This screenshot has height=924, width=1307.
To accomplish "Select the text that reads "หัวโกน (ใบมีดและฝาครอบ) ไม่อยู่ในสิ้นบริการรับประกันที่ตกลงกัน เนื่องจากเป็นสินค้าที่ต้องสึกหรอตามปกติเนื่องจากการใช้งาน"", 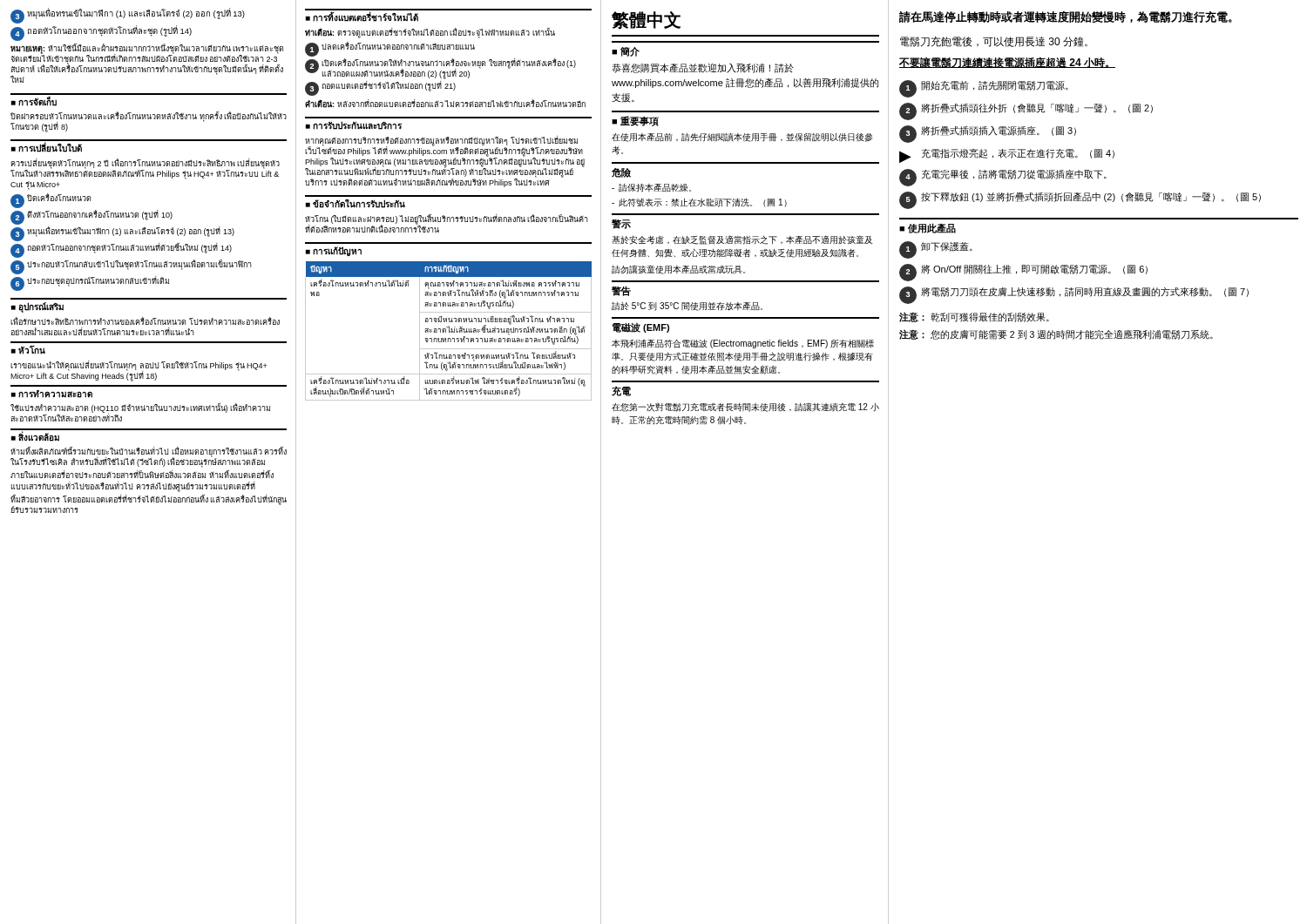I will [447, 225].
